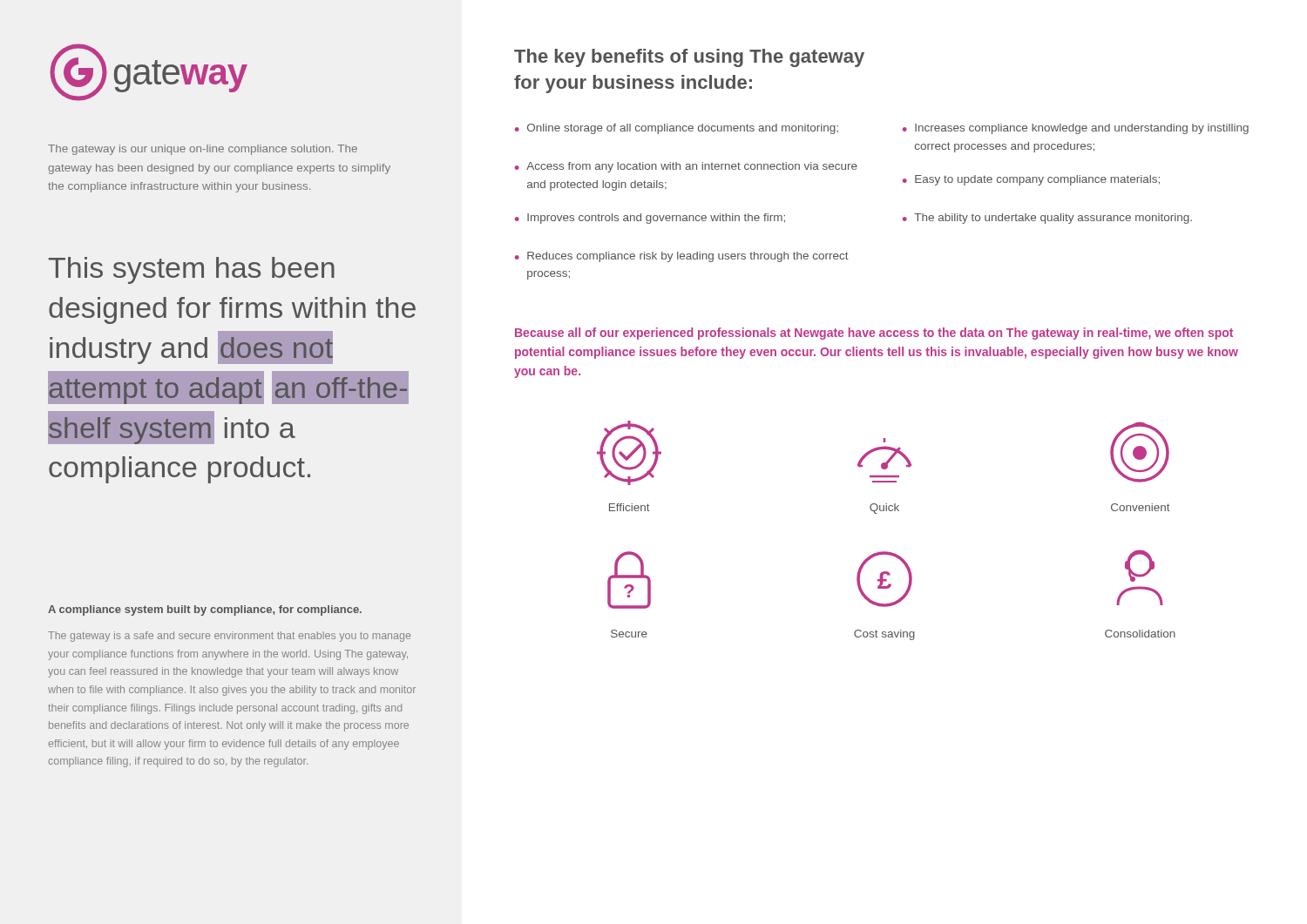Click on the text block with the text "The gateway is our unique on-line compliance"
The height and width of the screenshot is (924, 1307).
219,167
